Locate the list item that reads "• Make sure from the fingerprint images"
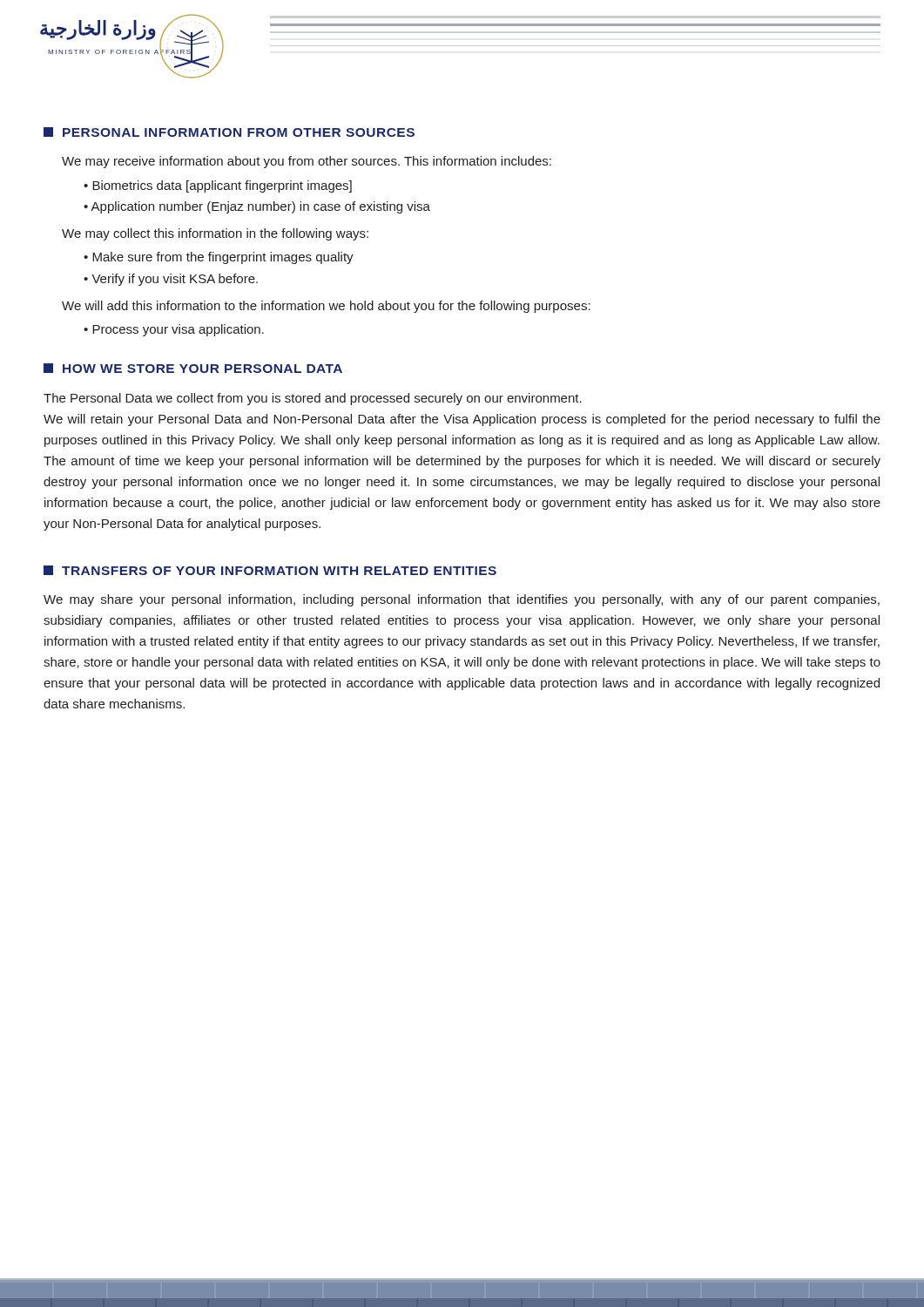This screenshot has height=1307, width=924. pos(218,257)
